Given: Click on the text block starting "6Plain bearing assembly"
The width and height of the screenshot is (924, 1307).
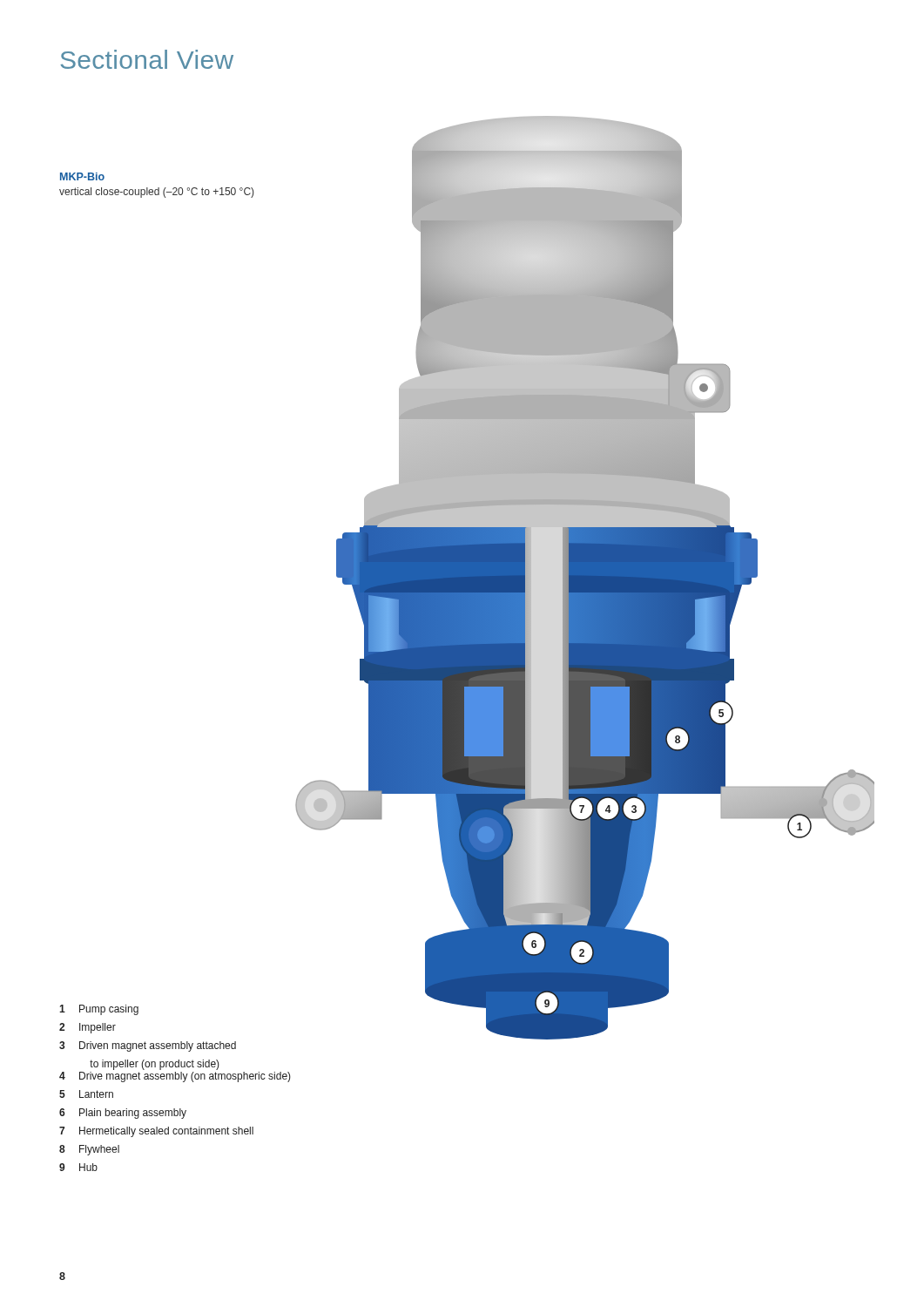Looking at the screenshot, I should pyautogui.click(x=123, y=1113).
